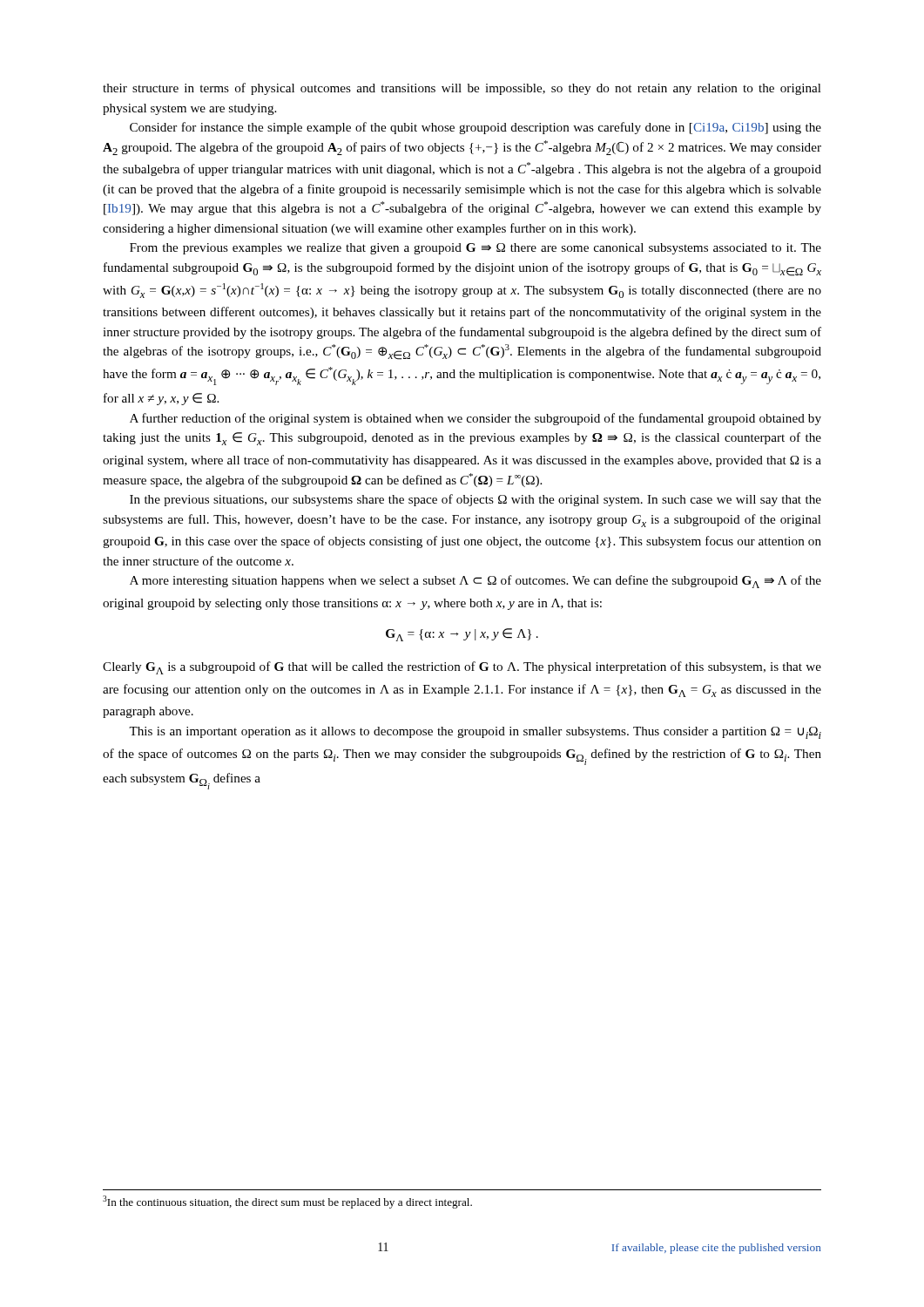Screen dimensions: 1307x924
Task: Click on the text block that says "Consider for instance the simple example"
Action: pos(462,177)
